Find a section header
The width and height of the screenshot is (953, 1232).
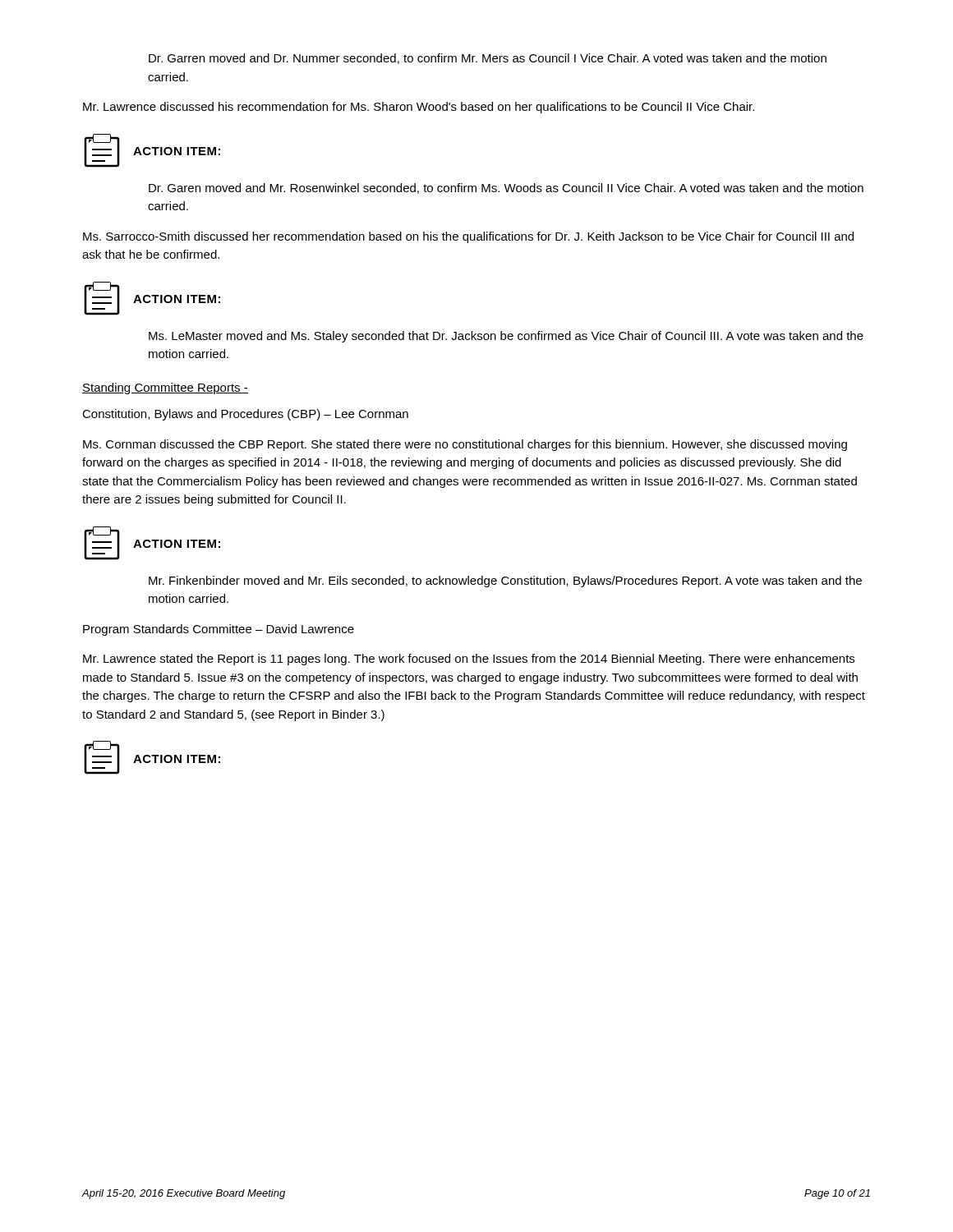pyautogui.click(x=476, y=387)
